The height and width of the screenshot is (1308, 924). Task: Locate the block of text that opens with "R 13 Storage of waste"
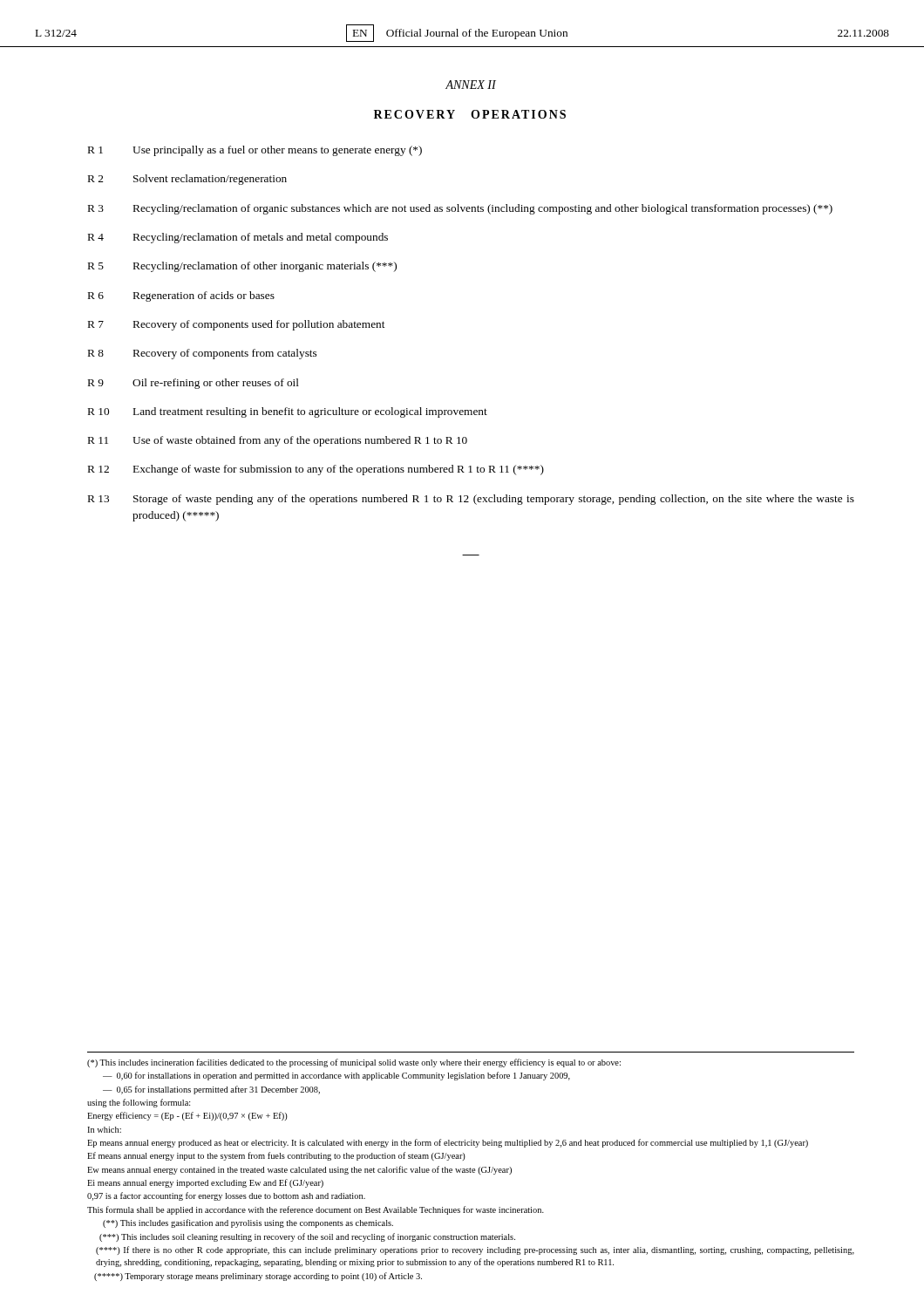pyautogui.click(x=471, y=507)
